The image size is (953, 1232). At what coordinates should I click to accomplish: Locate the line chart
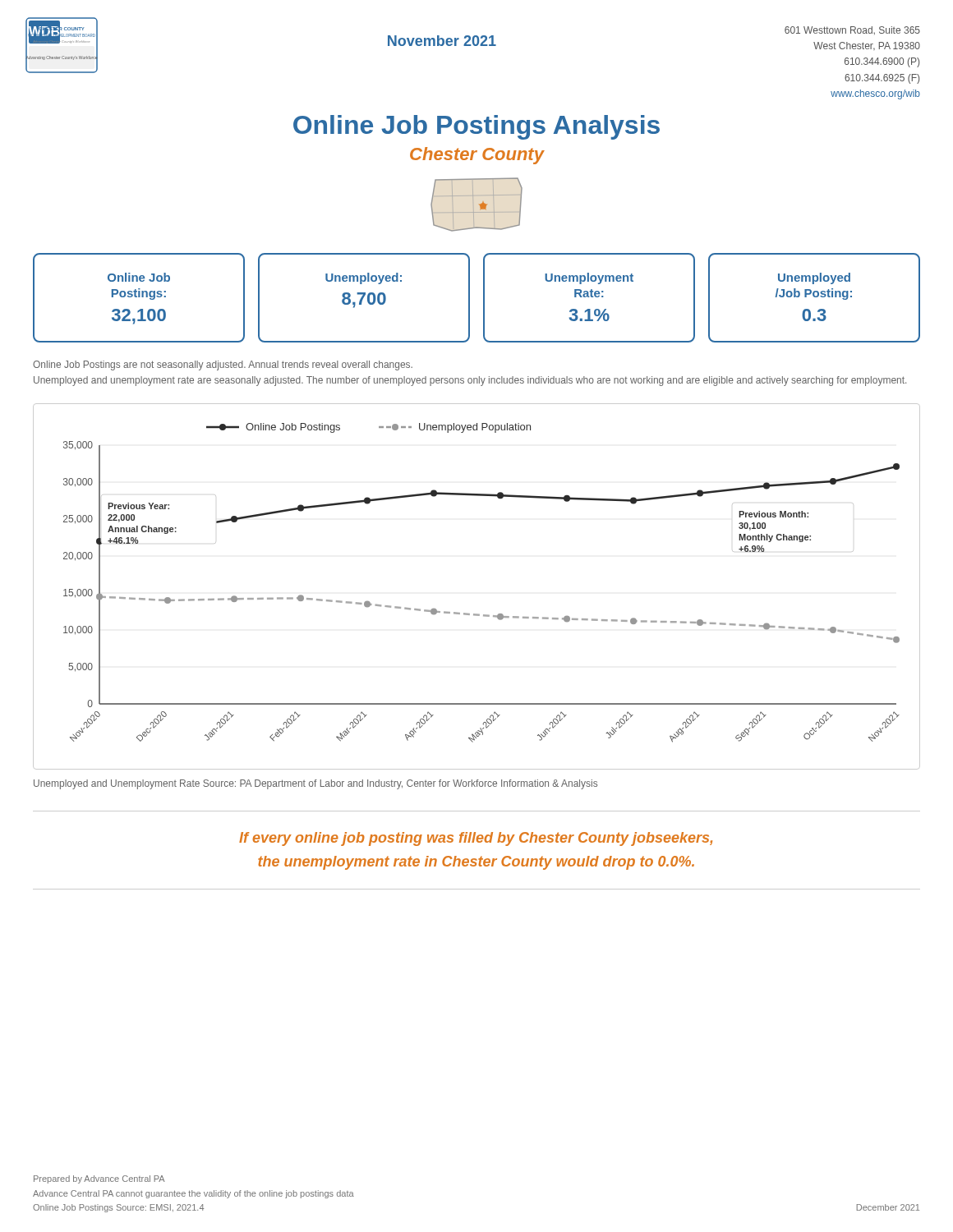point(476,587)
